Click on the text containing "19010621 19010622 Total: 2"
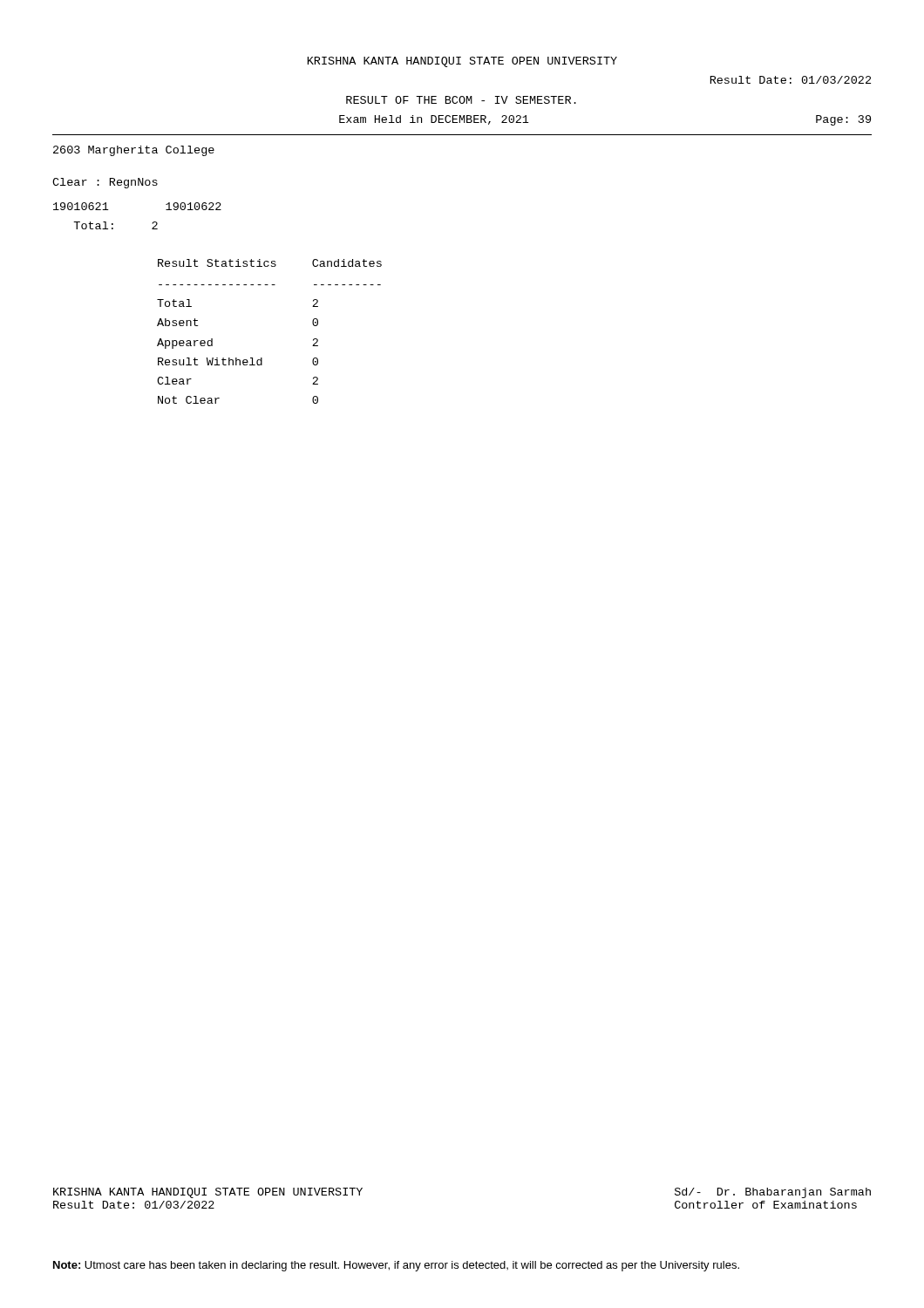The height and width of the screenshot is (1308, 924). coord(84,206)
